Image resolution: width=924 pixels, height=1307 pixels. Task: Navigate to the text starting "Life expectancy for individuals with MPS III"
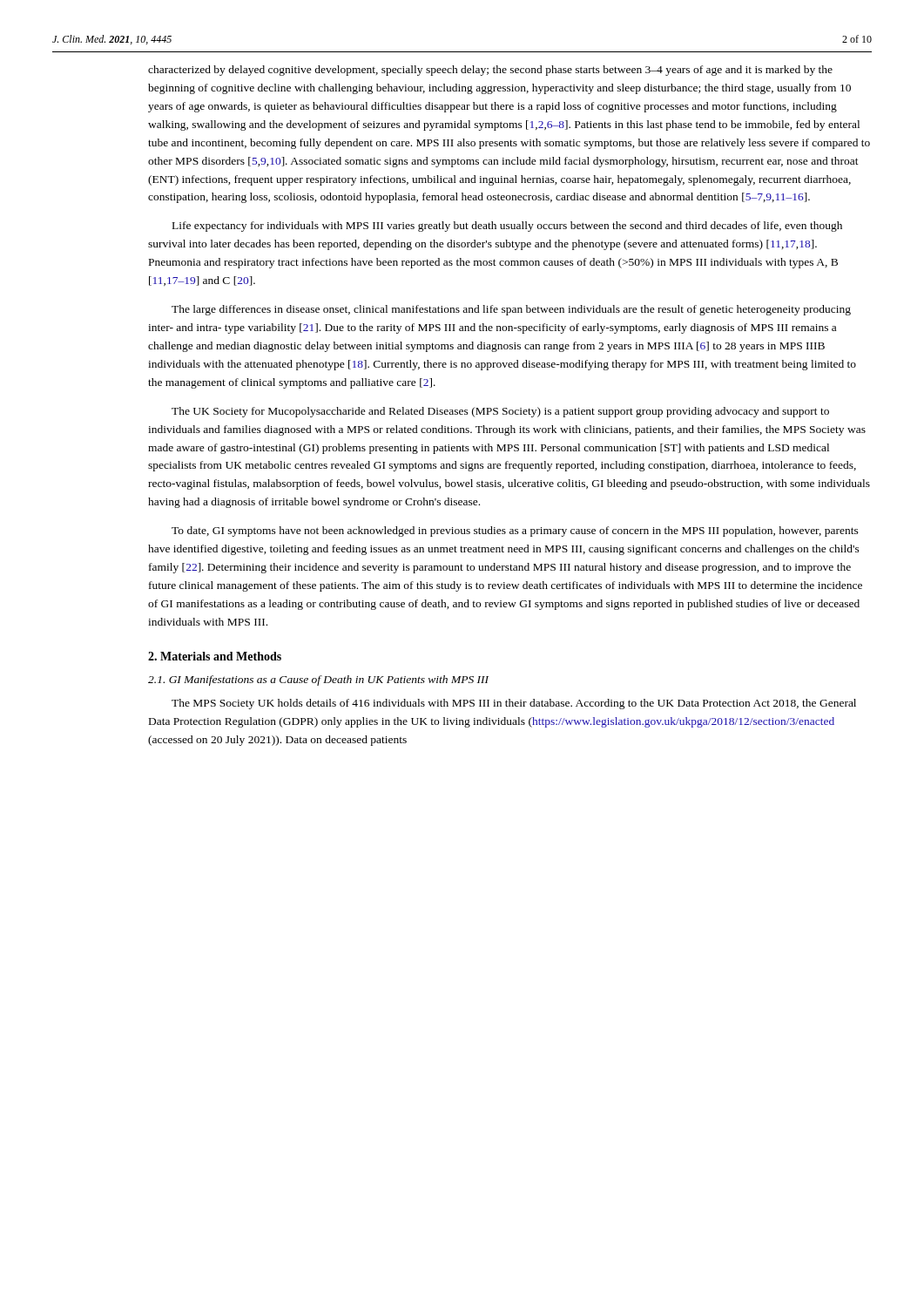510,254
